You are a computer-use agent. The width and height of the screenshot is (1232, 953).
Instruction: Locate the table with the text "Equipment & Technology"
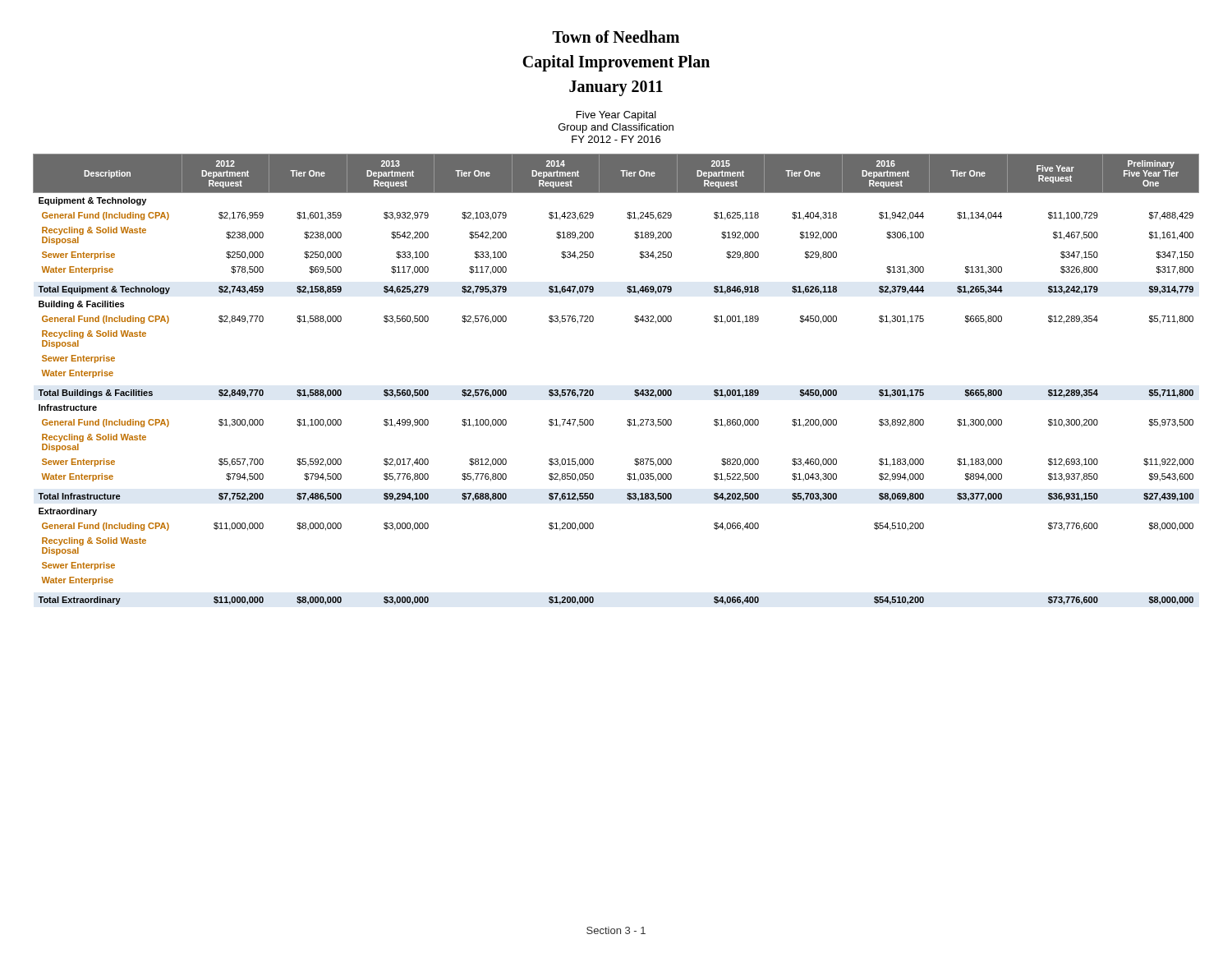[616, 380]
